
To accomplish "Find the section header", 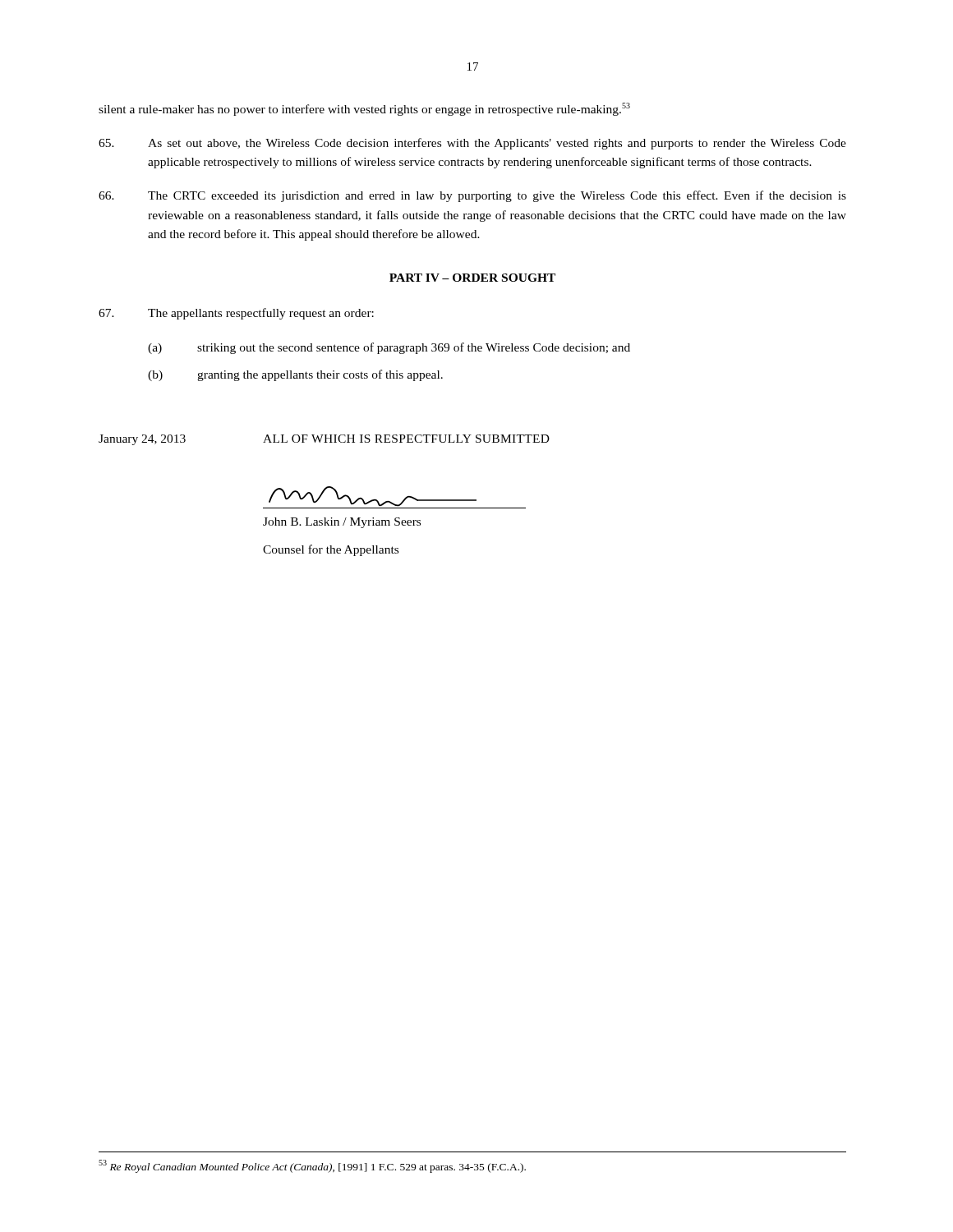I will tap(472, 277).
